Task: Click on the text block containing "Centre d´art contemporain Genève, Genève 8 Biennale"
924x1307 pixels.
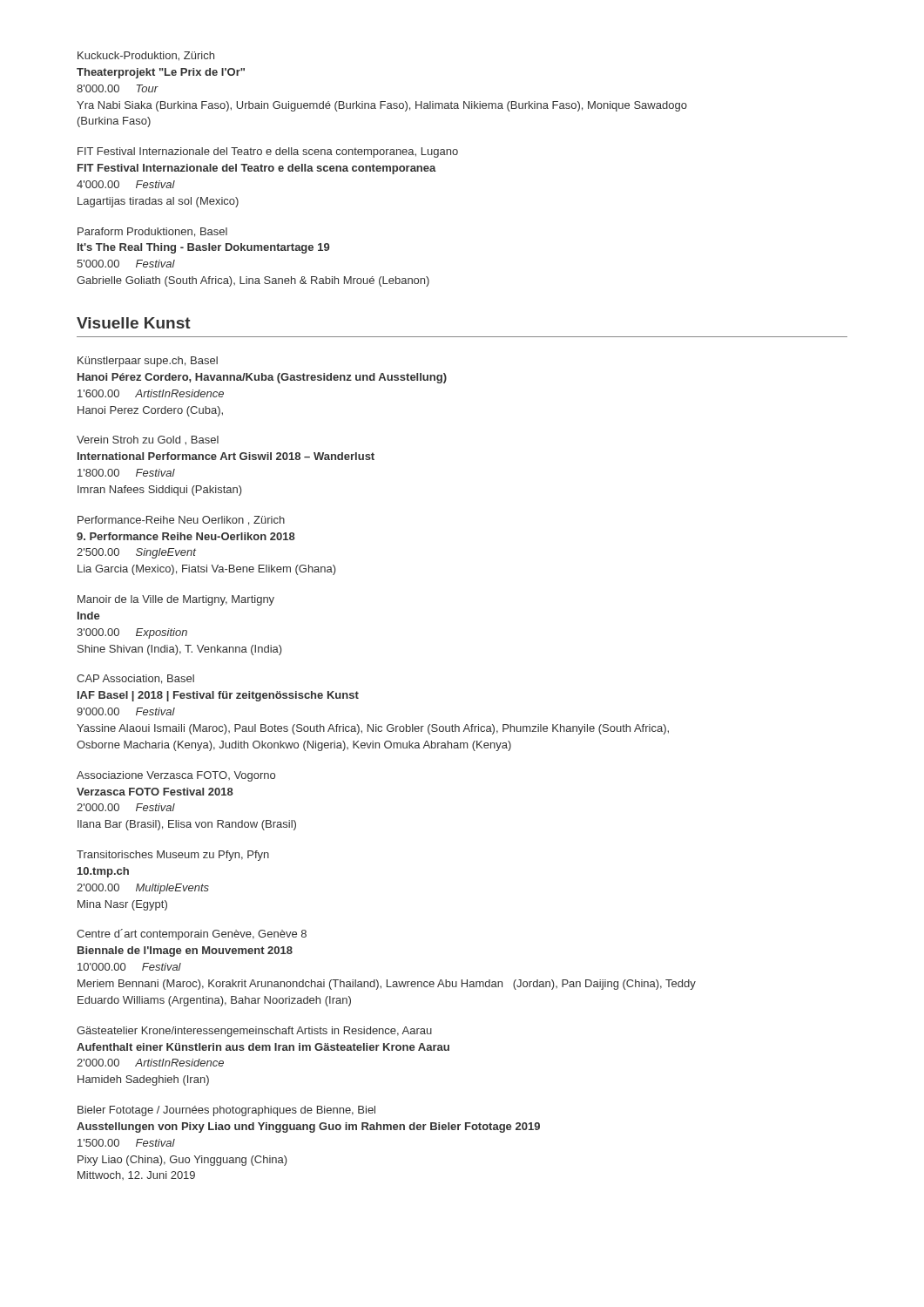Action: [462, 968]
